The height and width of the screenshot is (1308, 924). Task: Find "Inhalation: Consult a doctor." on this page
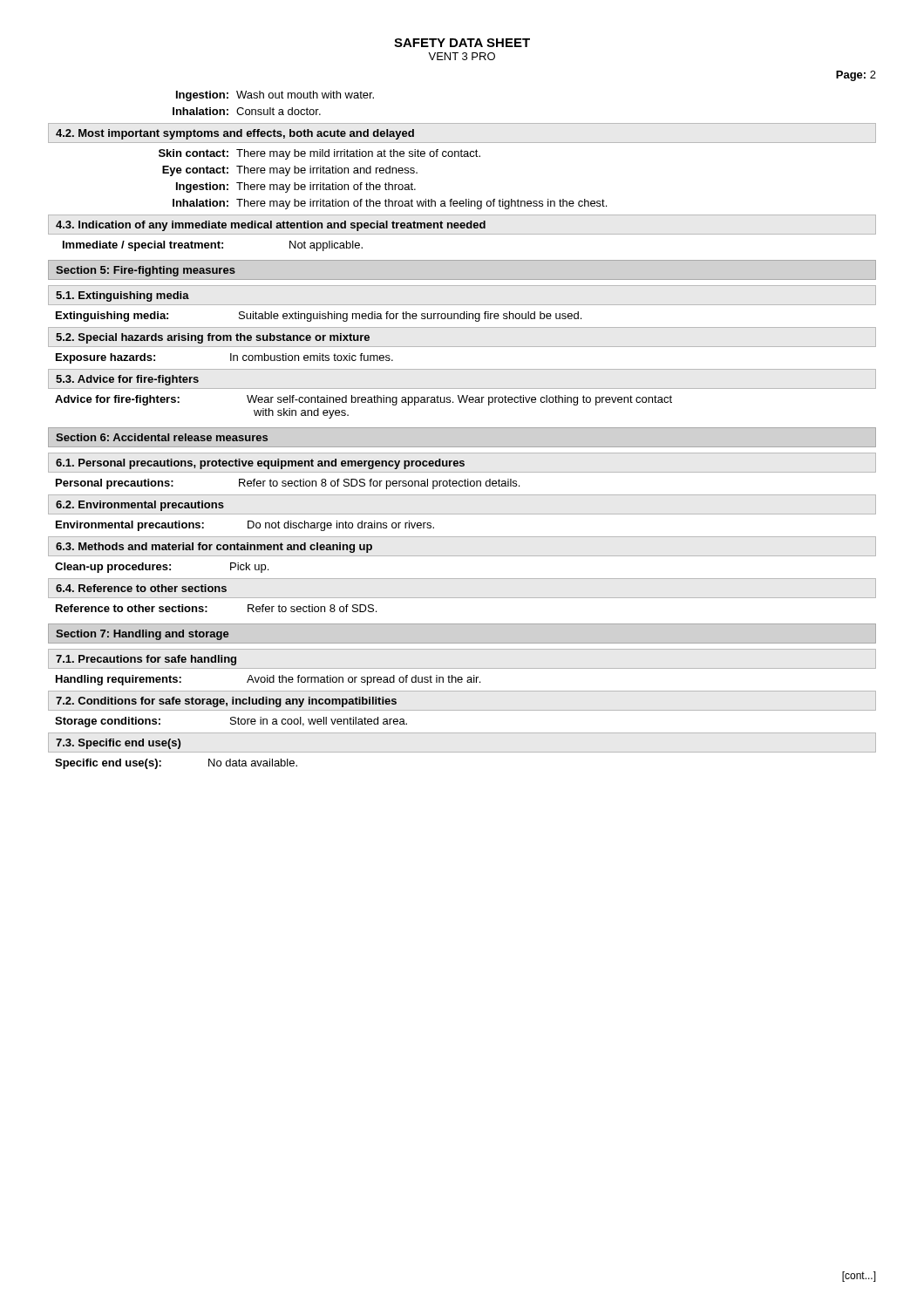[462, 111]
